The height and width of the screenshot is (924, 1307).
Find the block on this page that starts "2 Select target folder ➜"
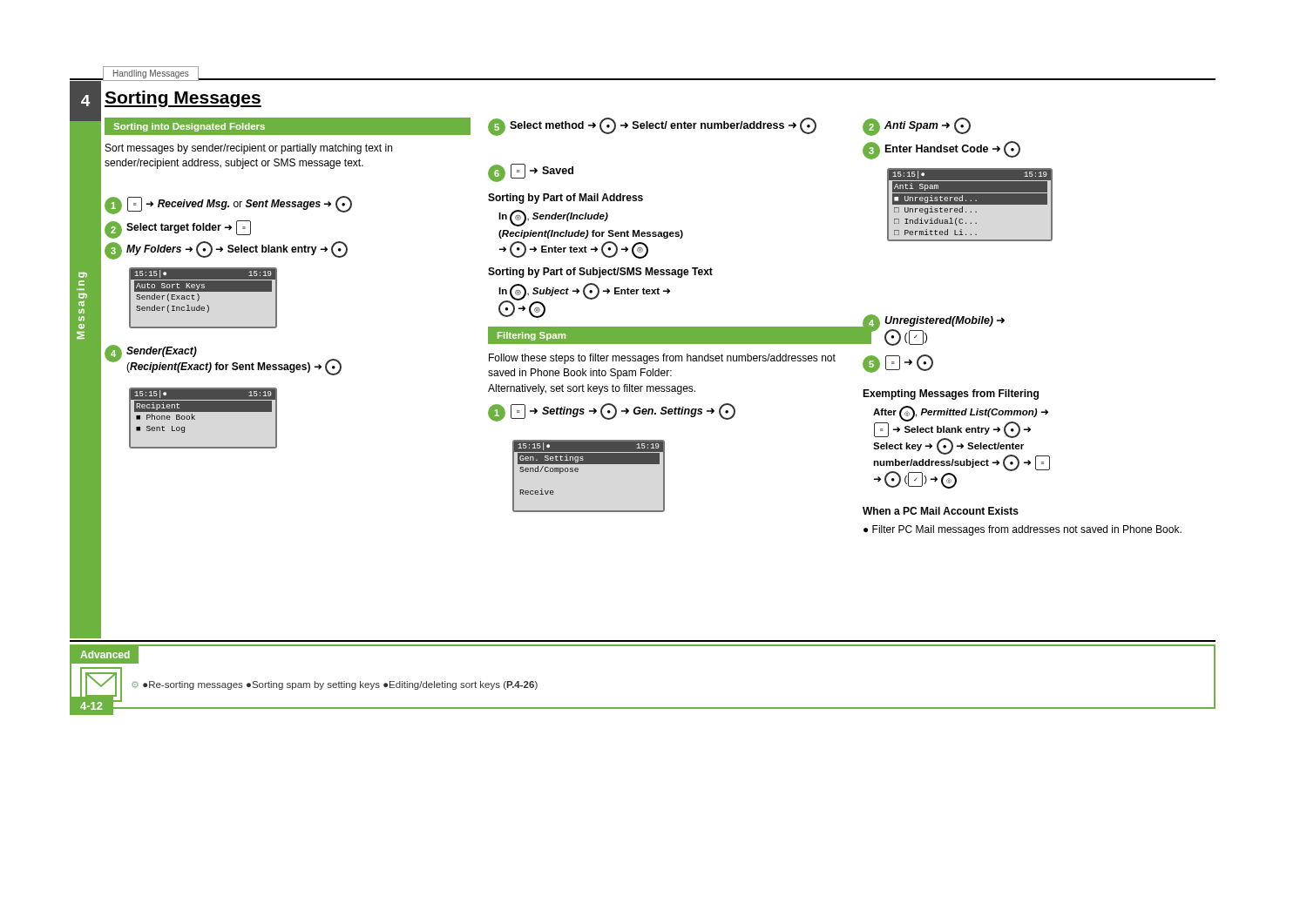click(x=178, y=229)
